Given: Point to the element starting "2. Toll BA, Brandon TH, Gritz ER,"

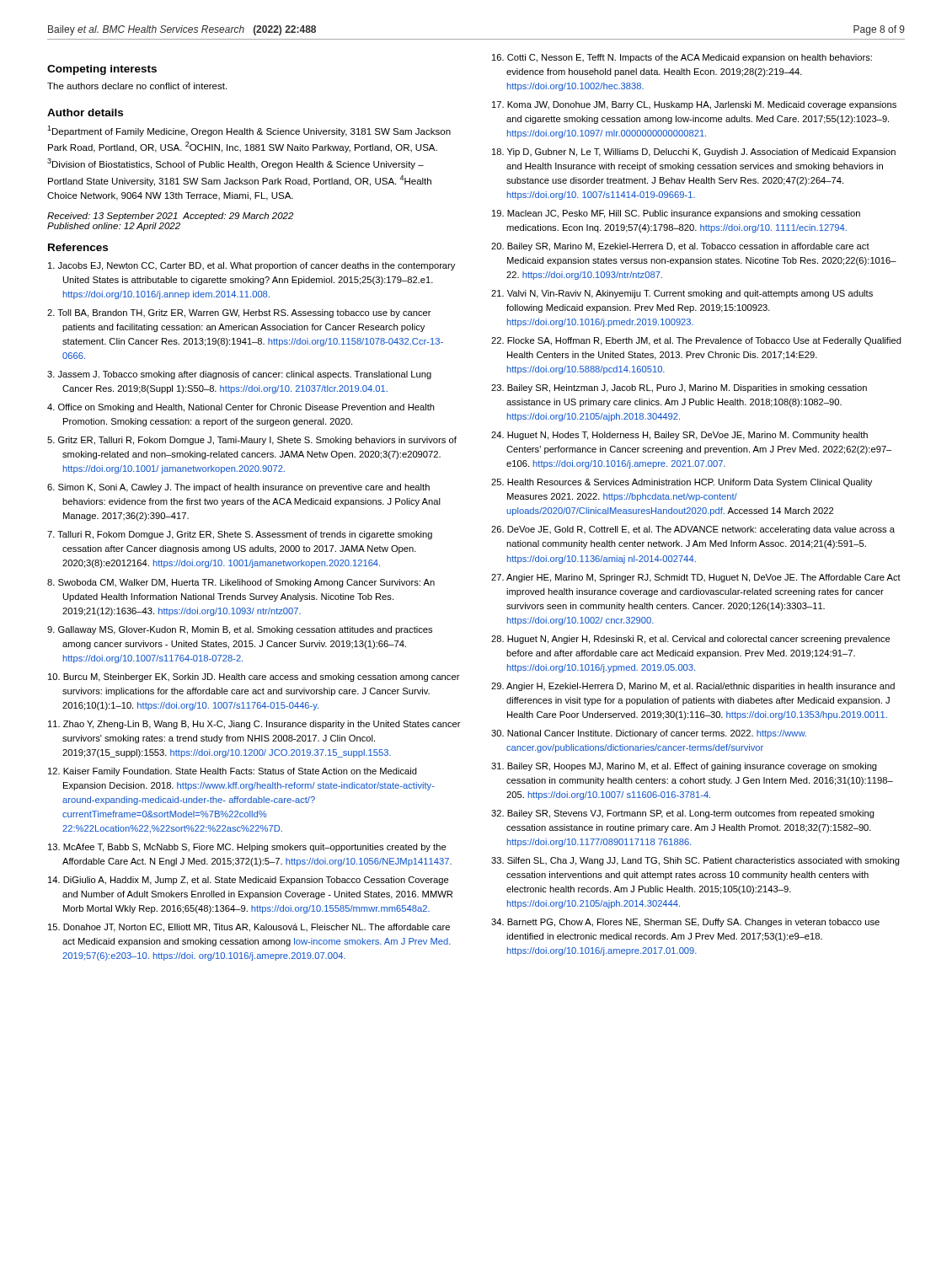Looking at the screenshot, I should point(245,334).
